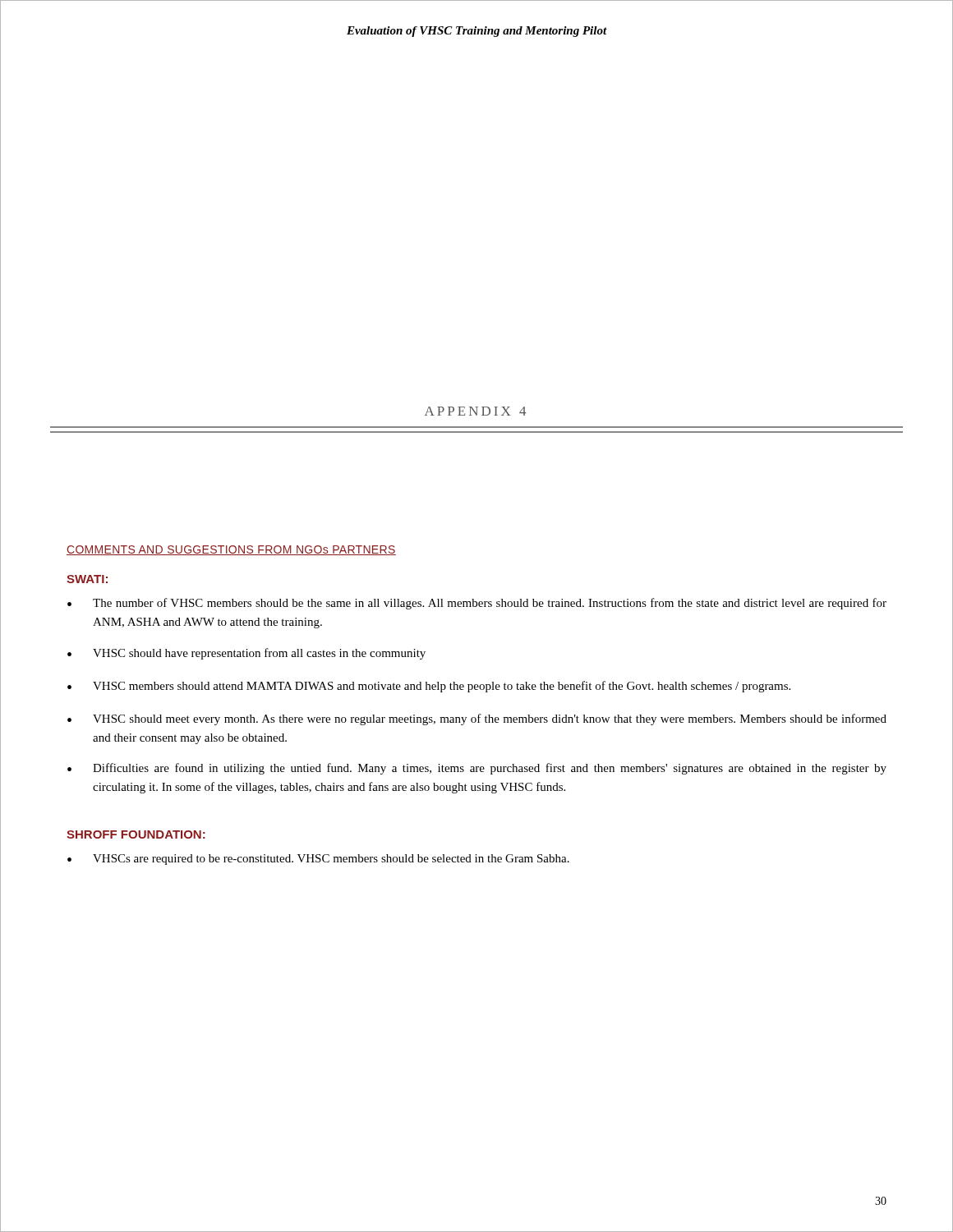
Task: Click the passage that begins "• The number"
Action: pos(476,613)
